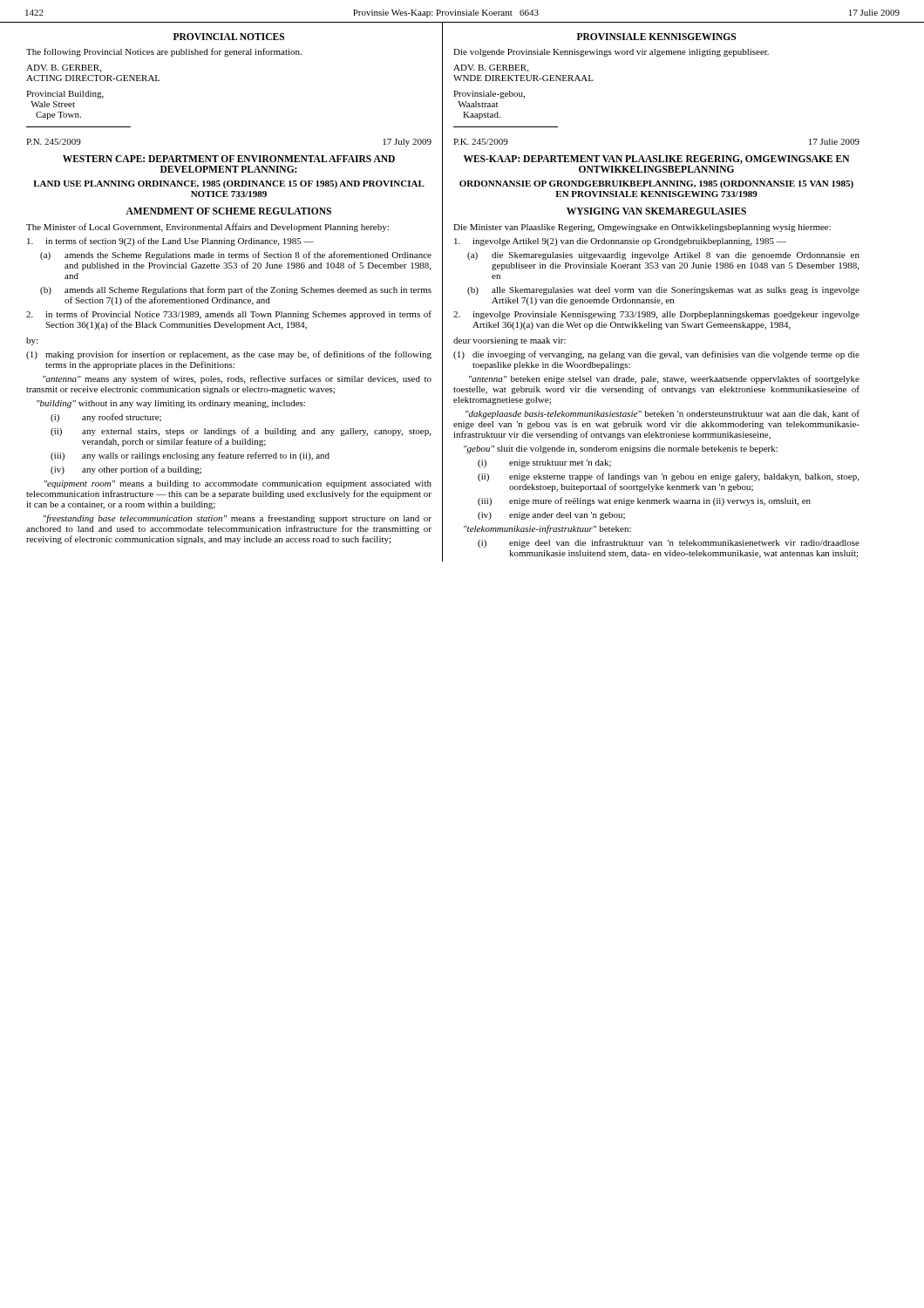The height and width of the screenshot is (1308, 924).
Task: Point to the passage starting "2. in terms of Provincial Notice"
Action: (229, 319)
